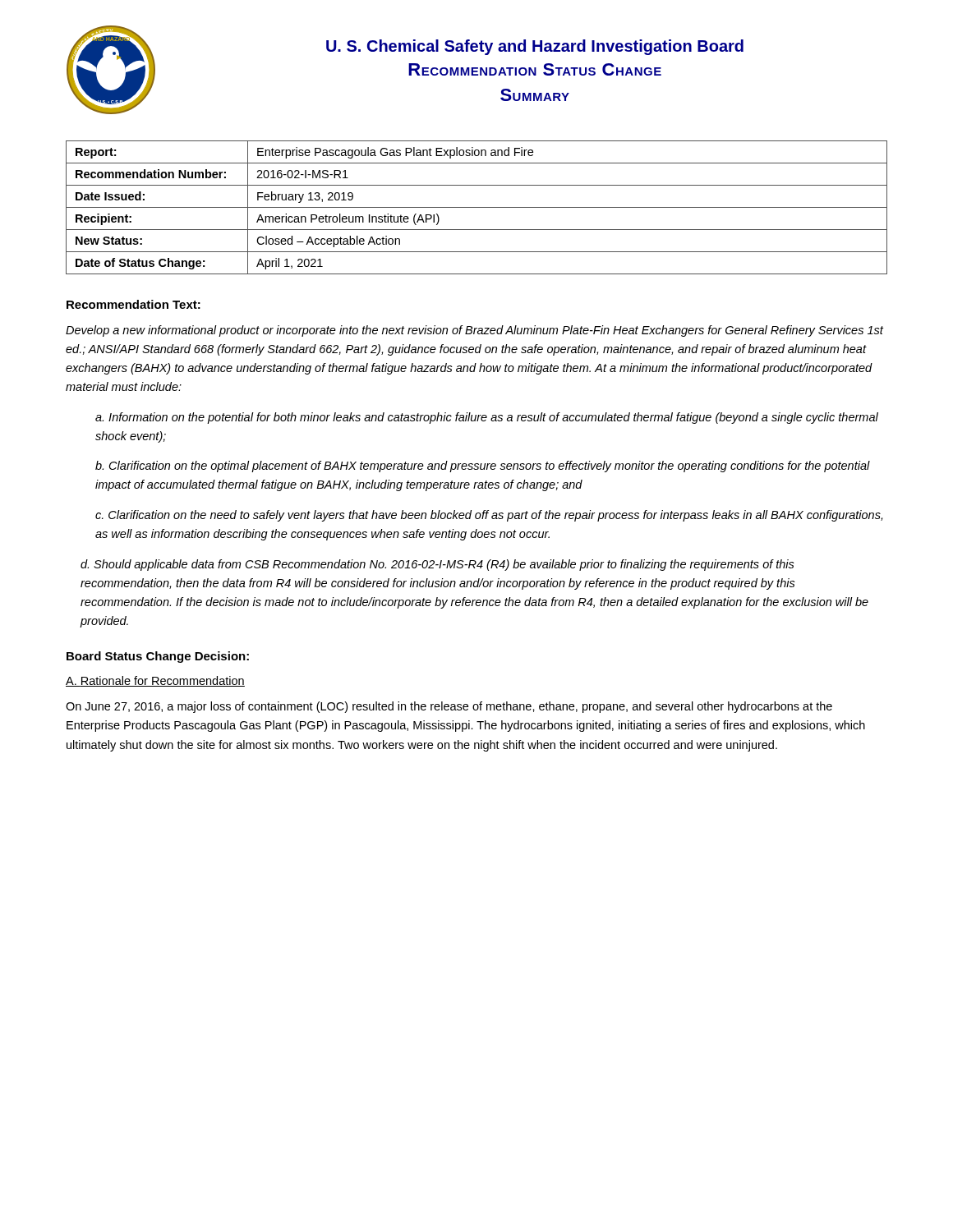Find the text block that reads "On June 27, 2016, a major"

(x=466, y=725)
